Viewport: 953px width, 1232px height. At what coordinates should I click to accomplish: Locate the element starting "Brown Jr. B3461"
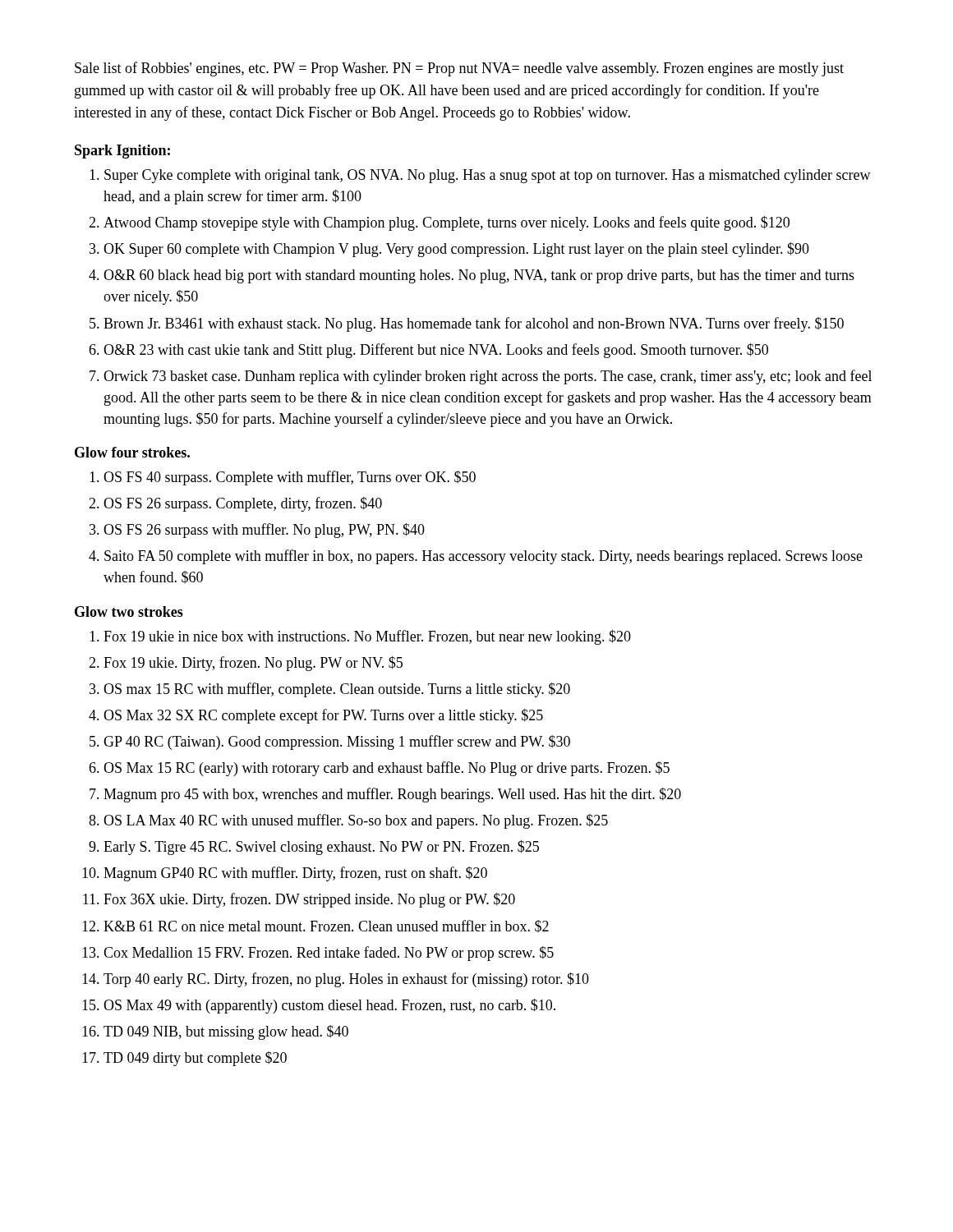(x=491, y=323)
